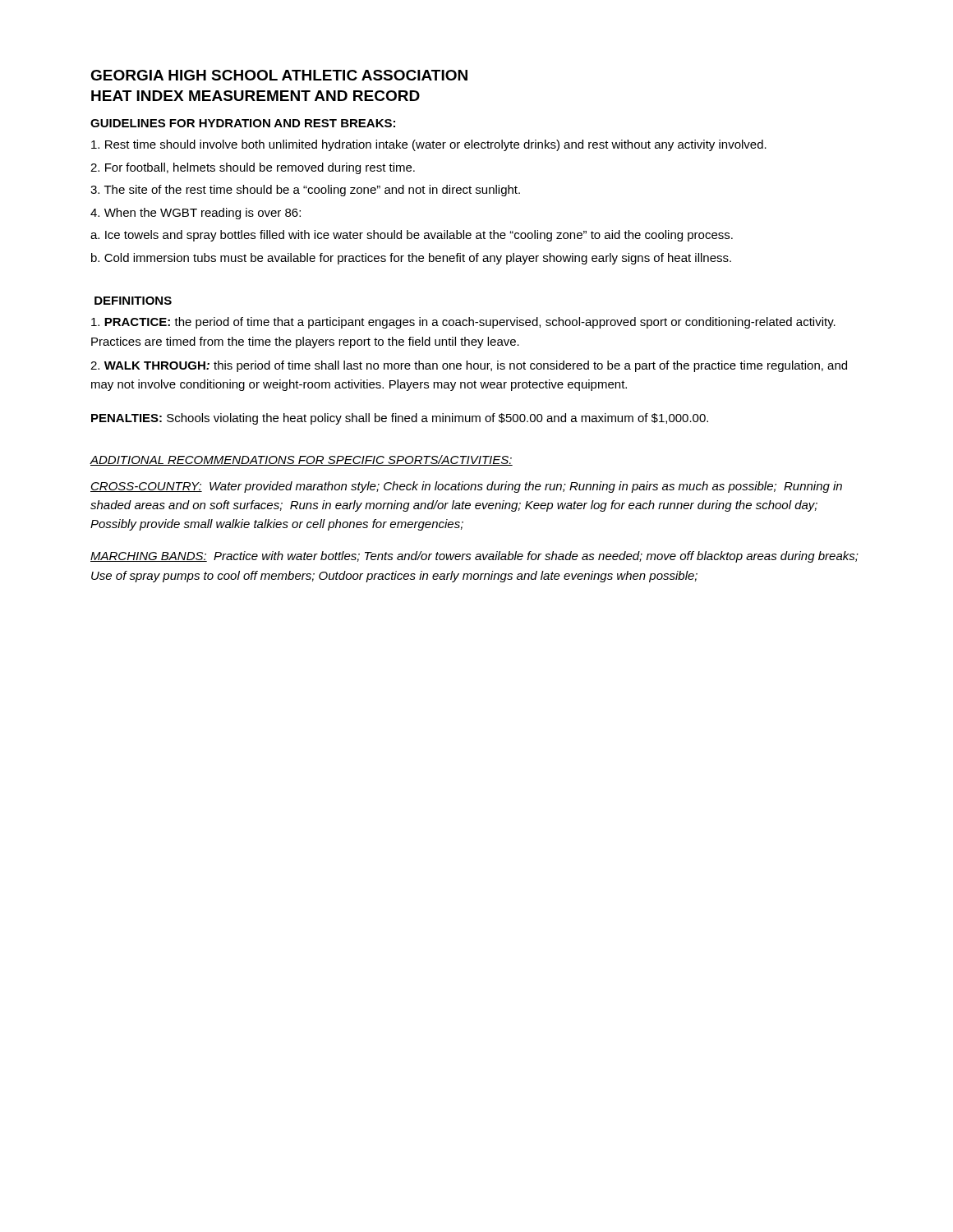Viewport: 953px width, 1232px height.
Task: Click on the text block starting "3. The site of the"
Action: click(x=306, y=190)
